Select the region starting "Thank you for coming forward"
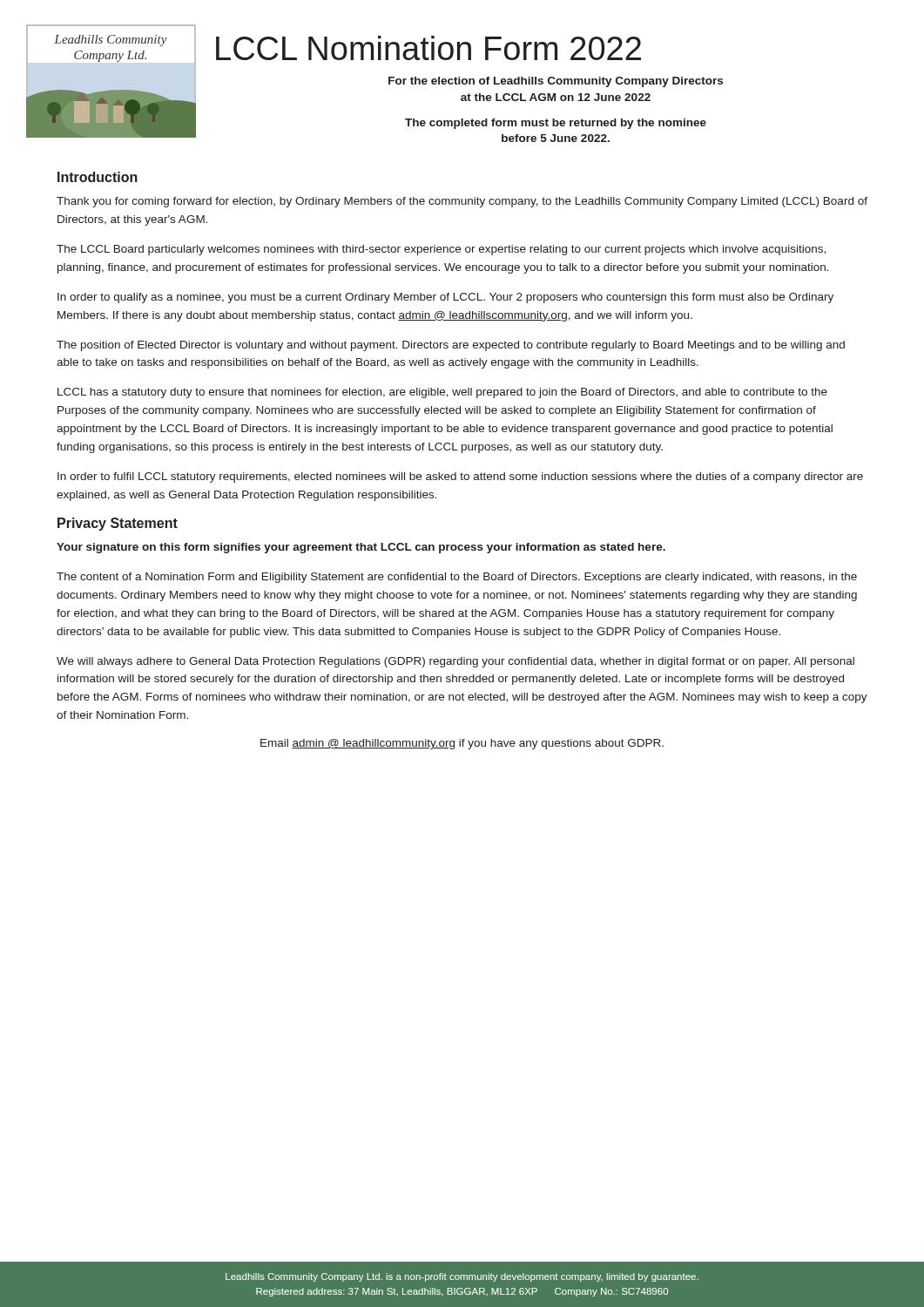Viewport: 924px width, 1307px height. tap(462, 211)
